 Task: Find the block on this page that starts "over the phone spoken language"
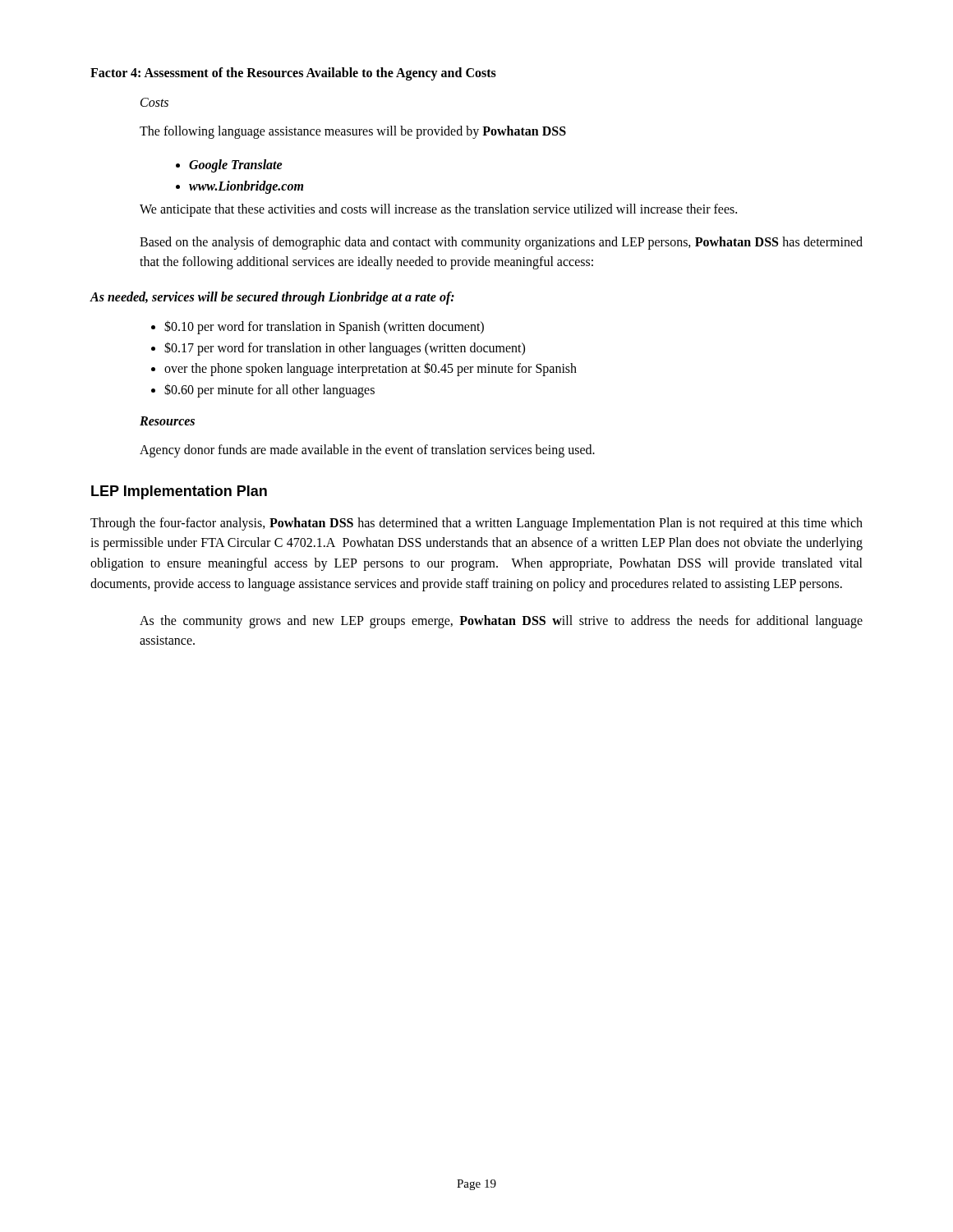pyautogui.click(x=371, y=369)
